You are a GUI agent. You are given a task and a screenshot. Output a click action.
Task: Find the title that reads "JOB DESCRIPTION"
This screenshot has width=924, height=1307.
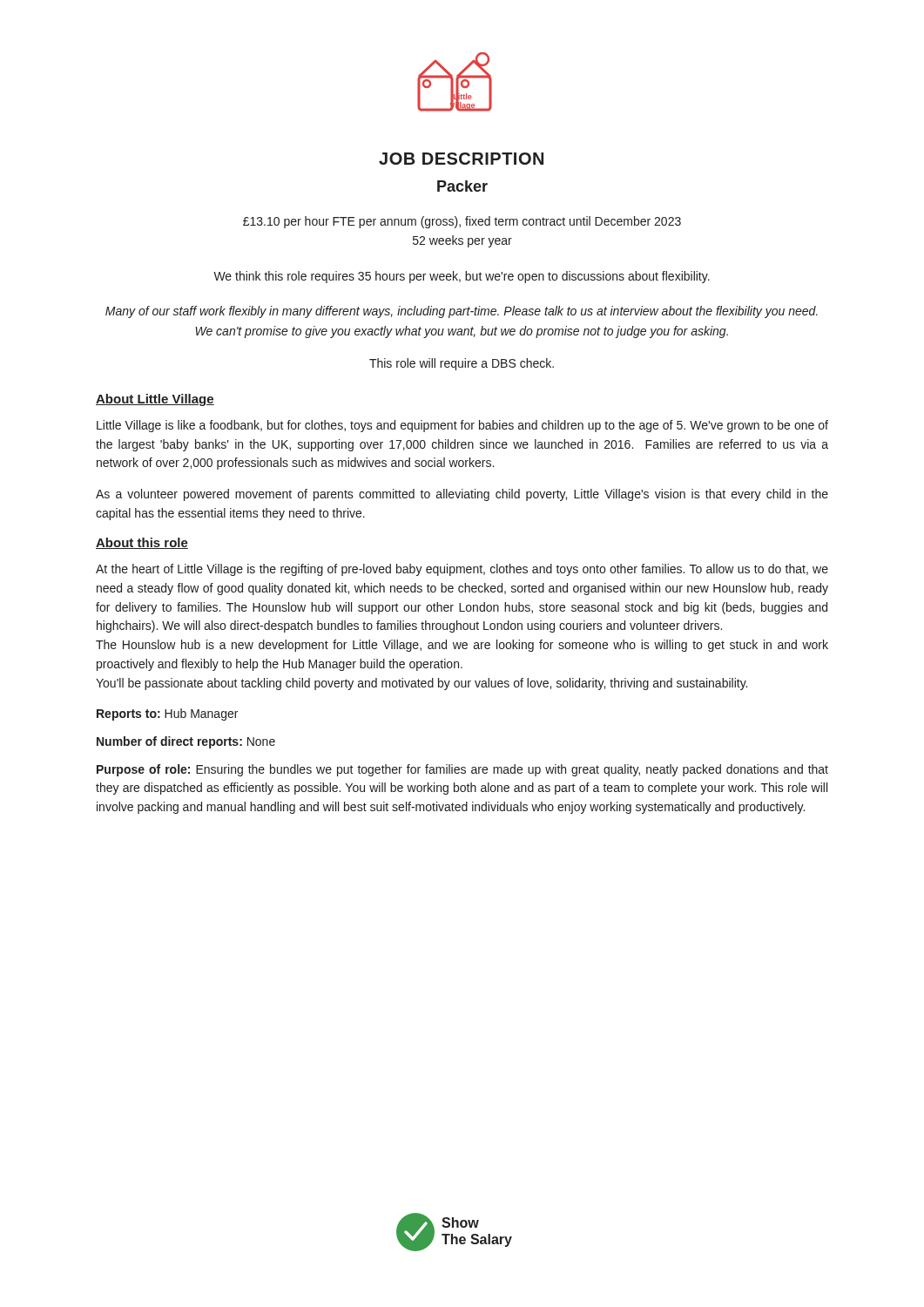(x=462, y=159)
